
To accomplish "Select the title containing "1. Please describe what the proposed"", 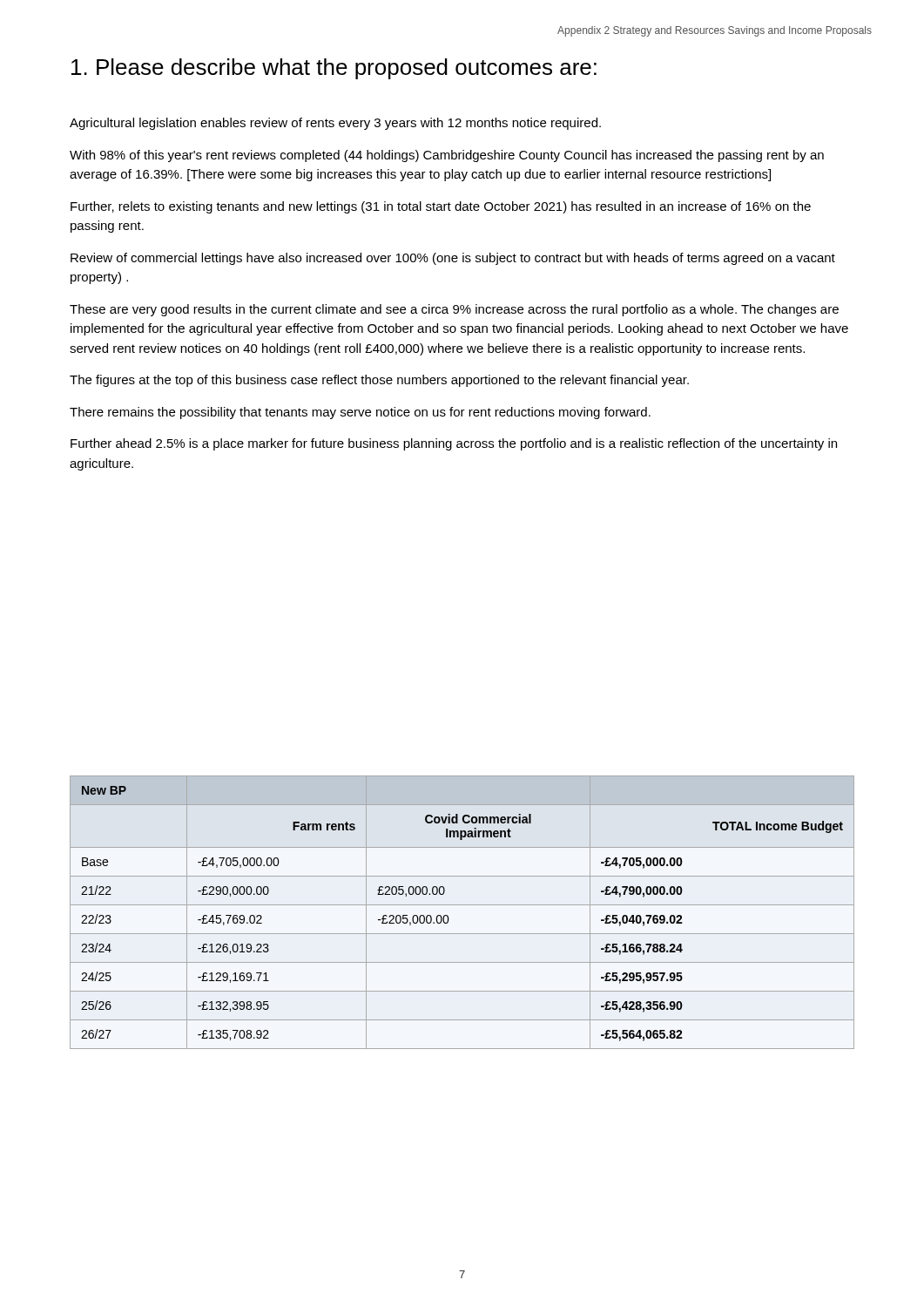I will tap(462, 68).
